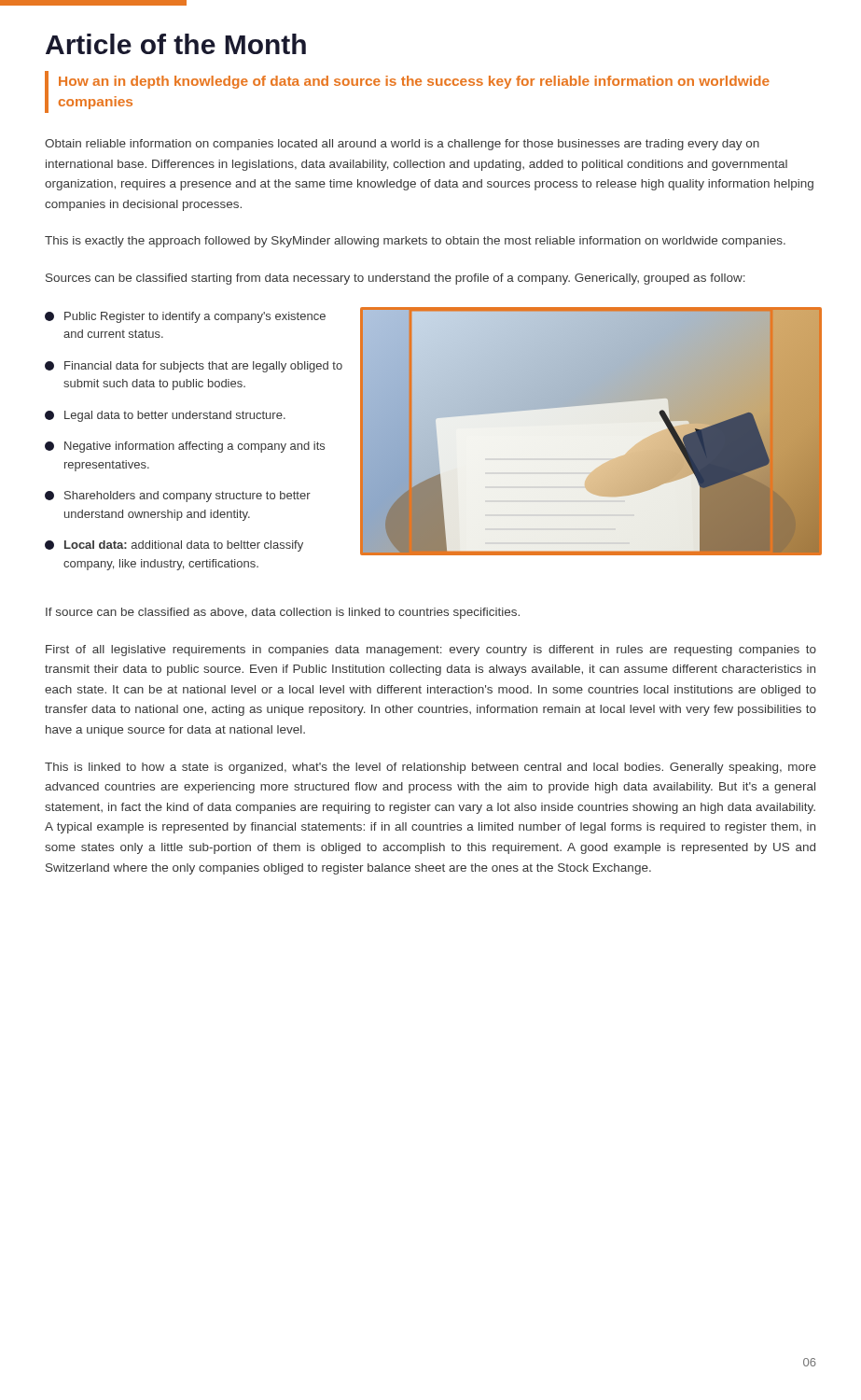Select the region starting "Local data: additional data to beltter classify company,"
861x1400 pixels.
[194, 554]
